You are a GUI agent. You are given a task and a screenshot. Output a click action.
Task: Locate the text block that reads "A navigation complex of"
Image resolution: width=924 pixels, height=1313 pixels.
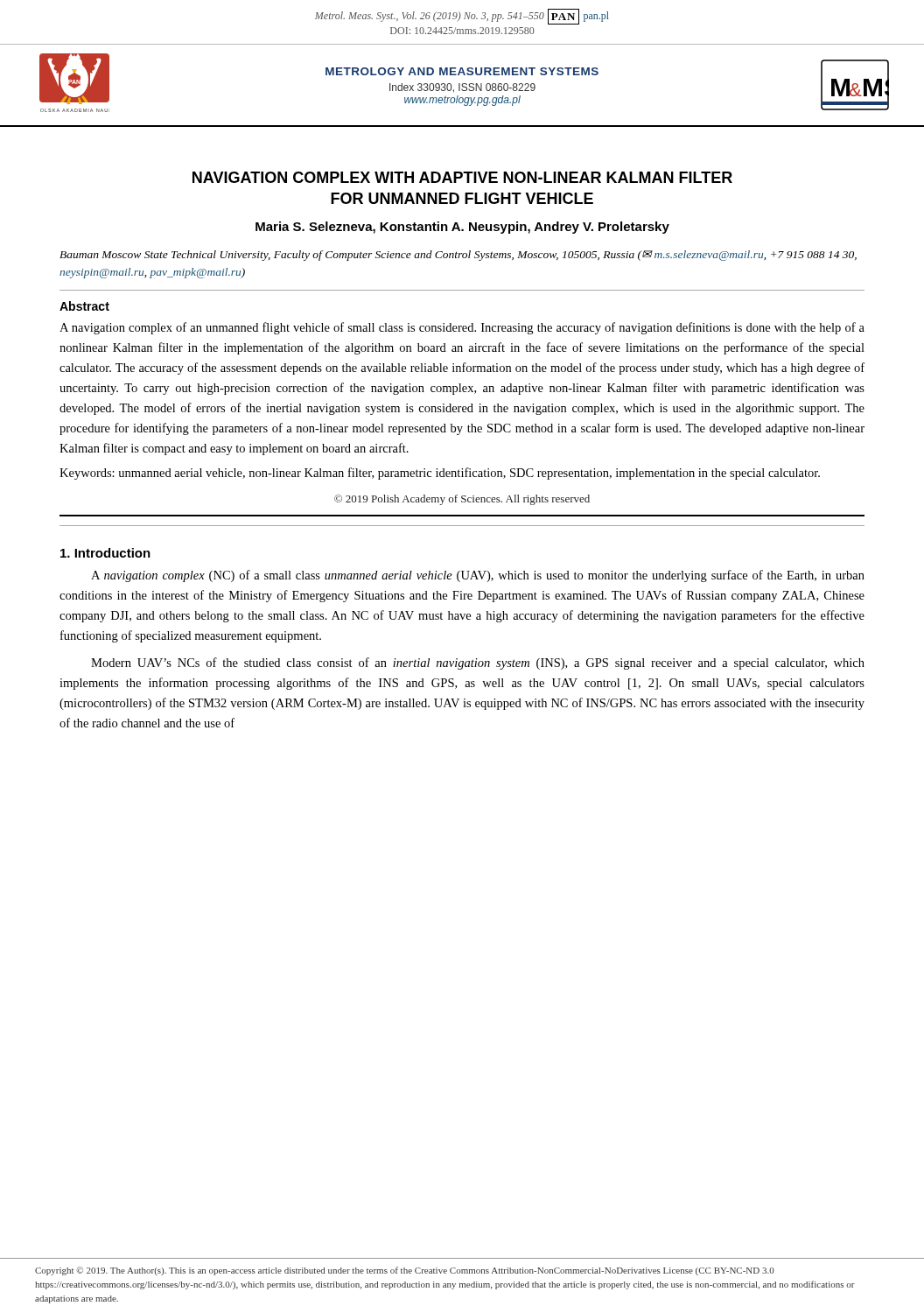point(462,388)
